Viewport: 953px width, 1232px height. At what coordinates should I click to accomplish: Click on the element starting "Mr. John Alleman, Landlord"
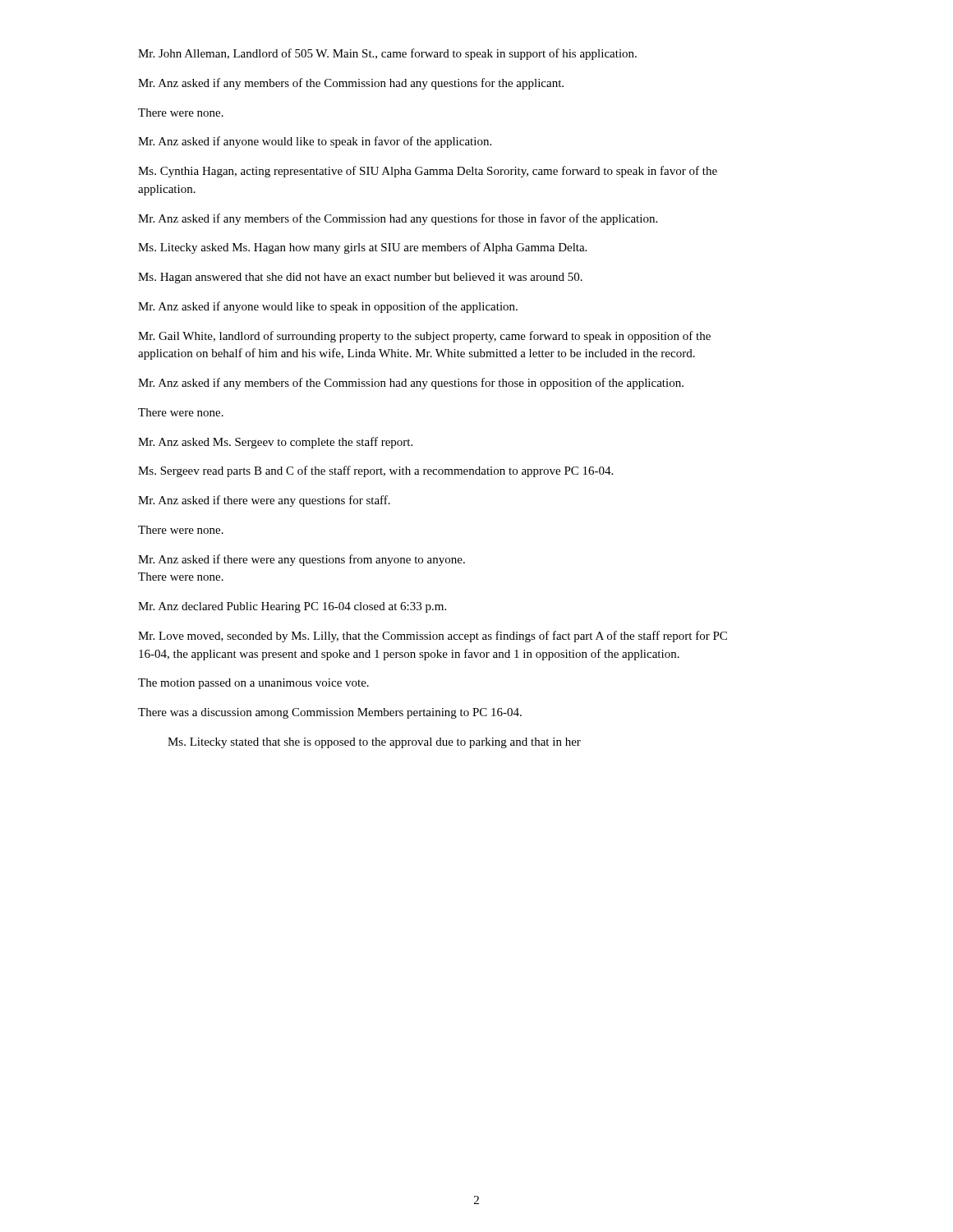tap(388, 53)
